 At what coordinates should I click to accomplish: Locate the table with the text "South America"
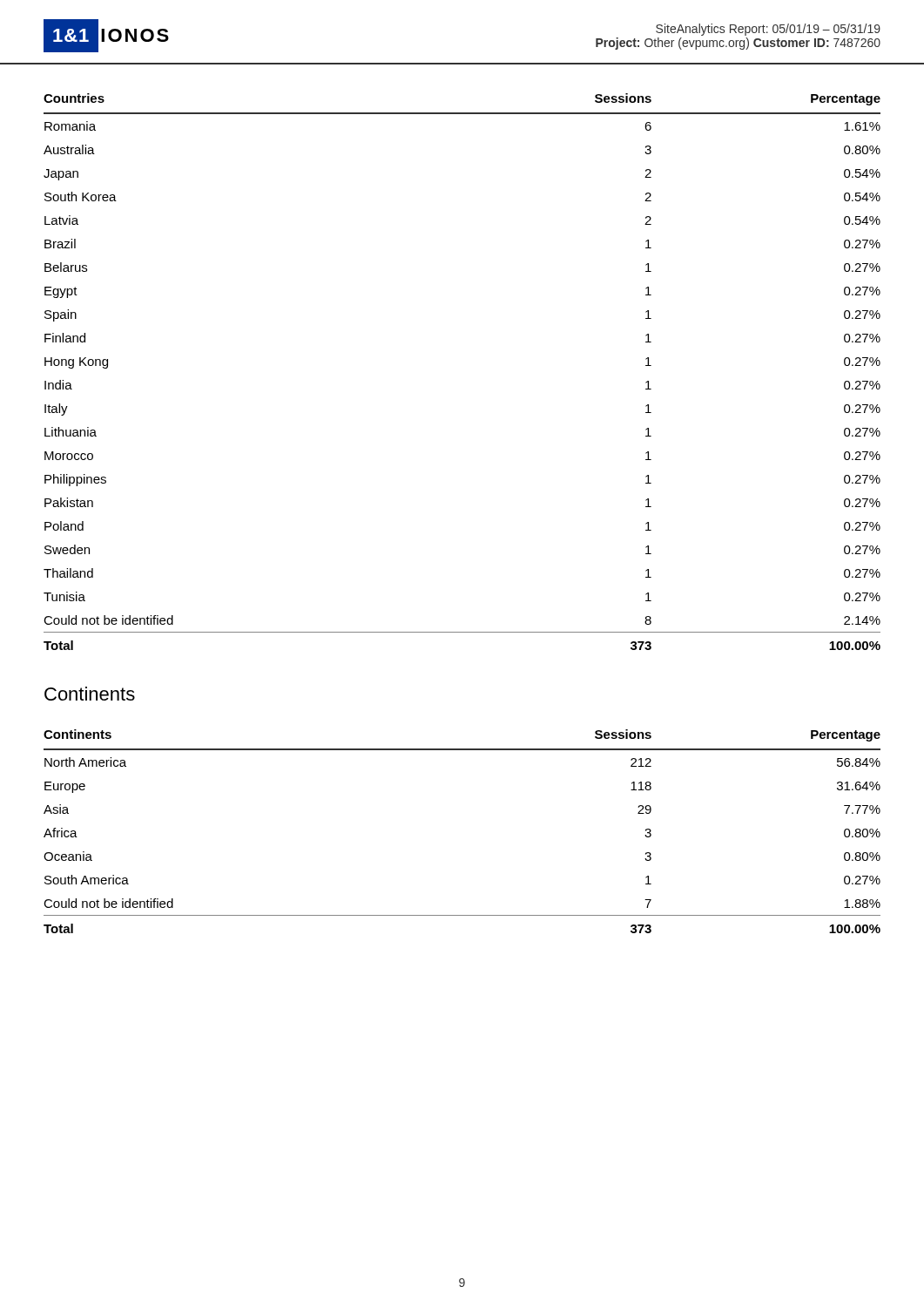tap(462, 831)
